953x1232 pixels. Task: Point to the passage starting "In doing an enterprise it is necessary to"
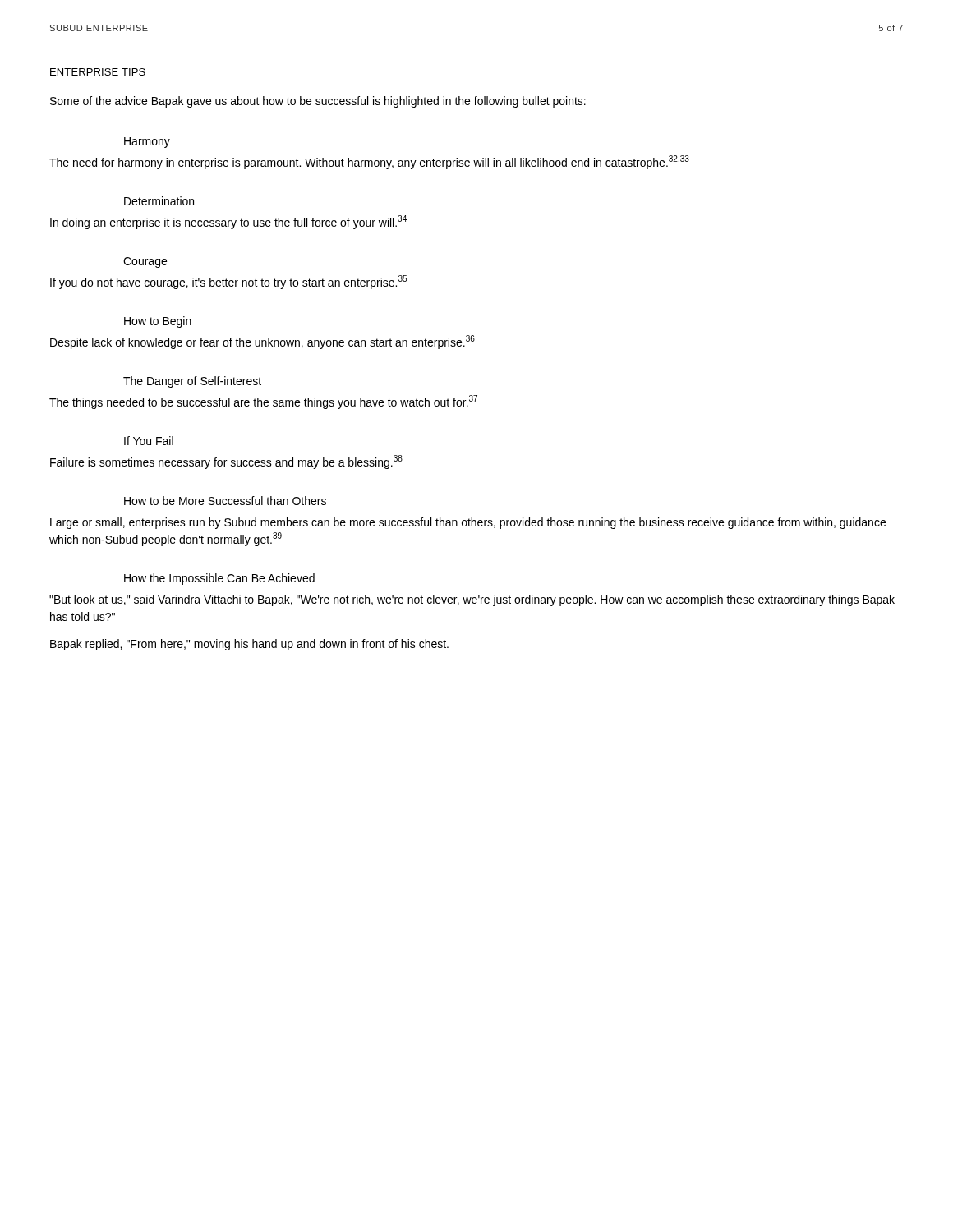coord(228,222)
